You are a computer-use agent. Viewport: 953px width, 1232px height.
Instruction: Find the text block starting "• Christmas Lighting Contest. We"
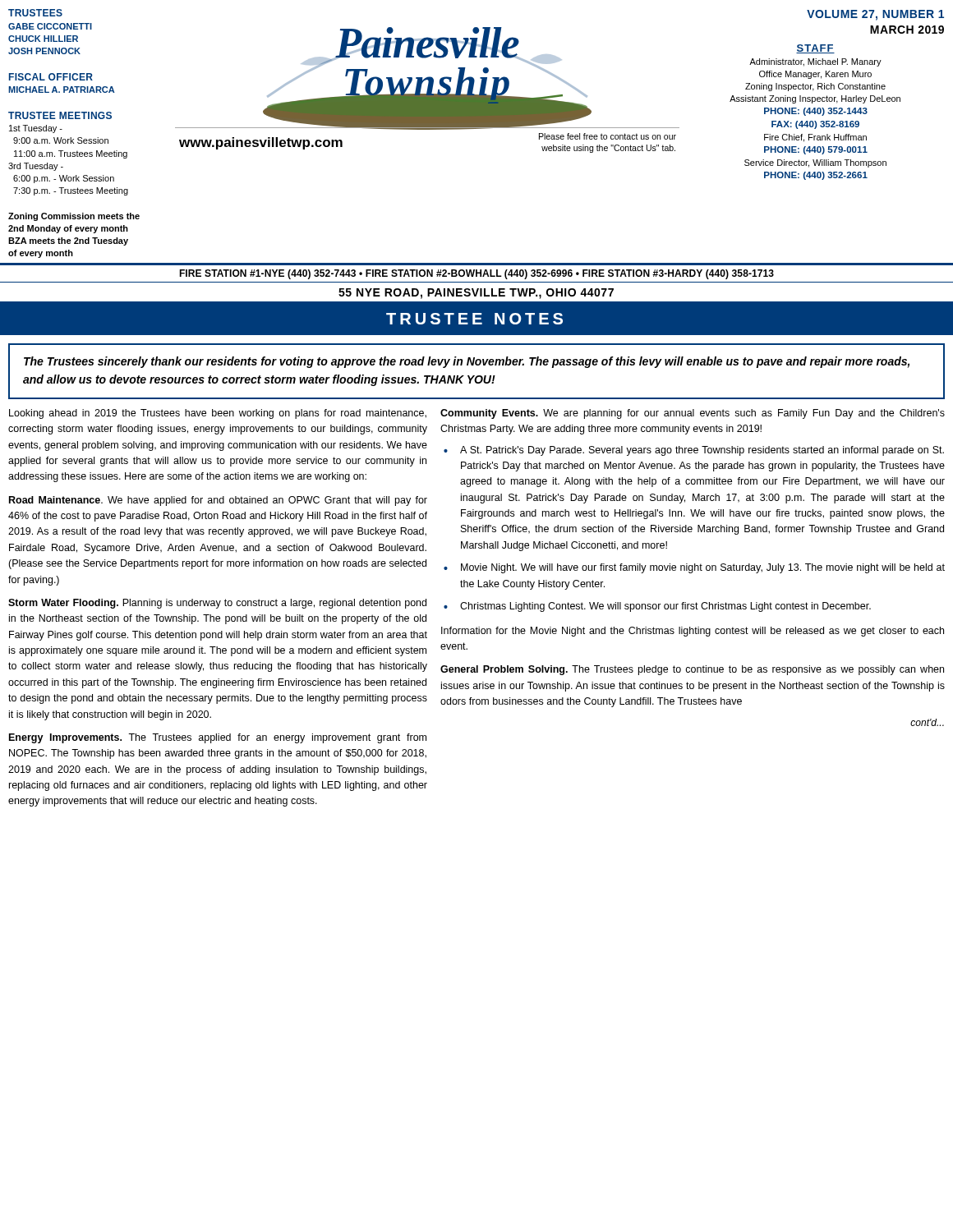click(x=694, y=608)
